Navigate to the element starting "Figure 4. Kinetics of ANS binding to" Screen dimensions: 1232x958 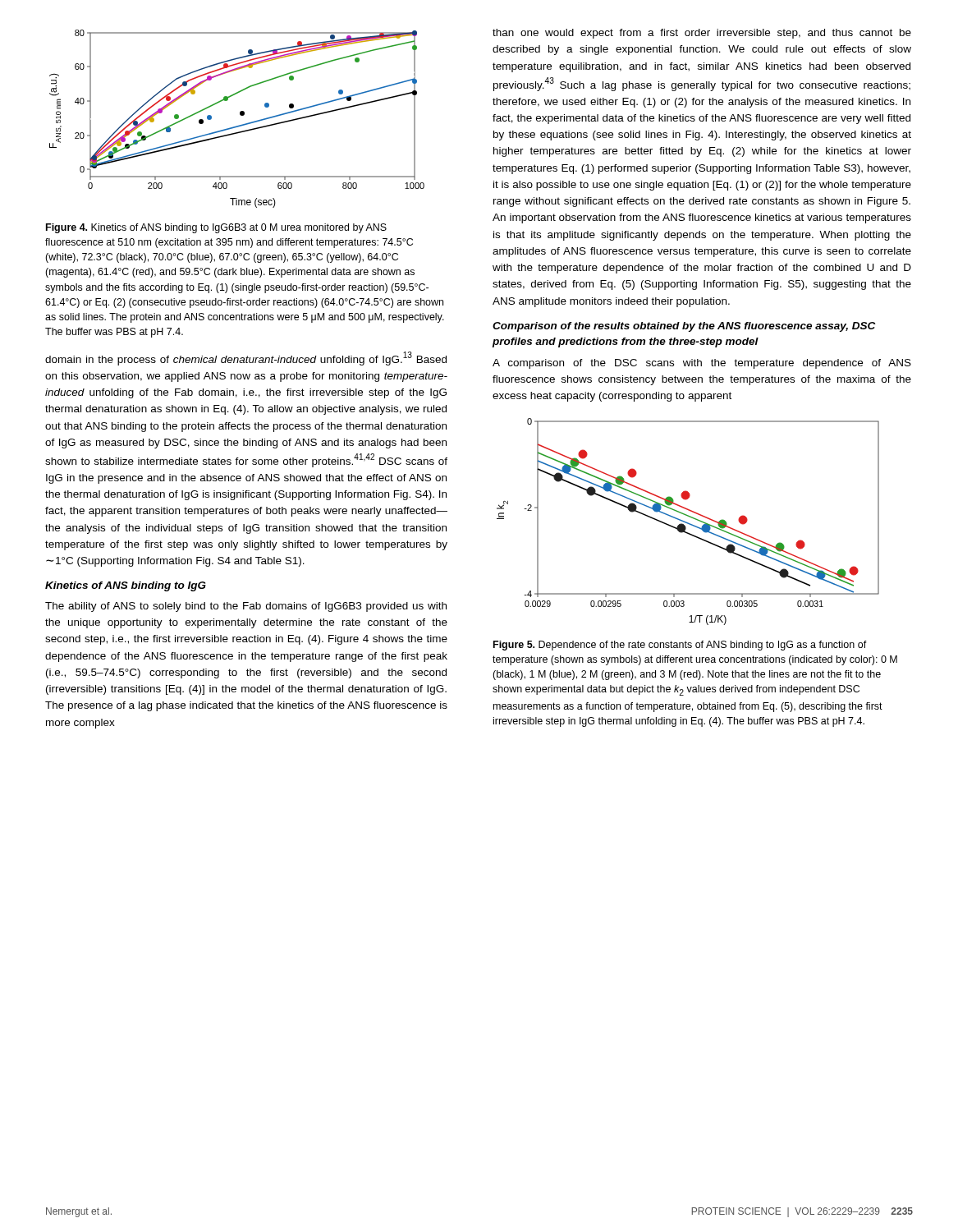coord(245,280)
